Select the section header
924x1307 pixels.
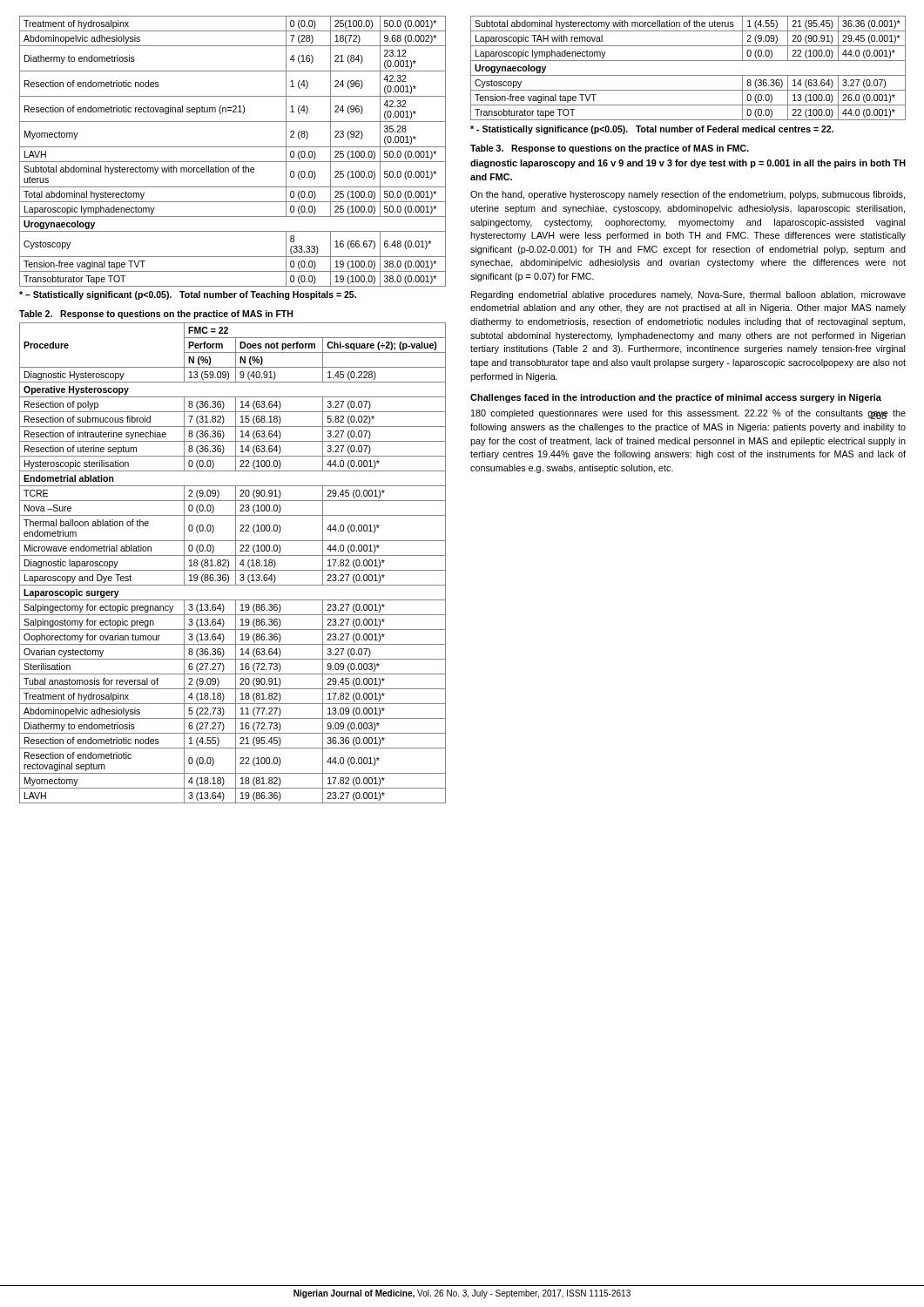(676, 398)
